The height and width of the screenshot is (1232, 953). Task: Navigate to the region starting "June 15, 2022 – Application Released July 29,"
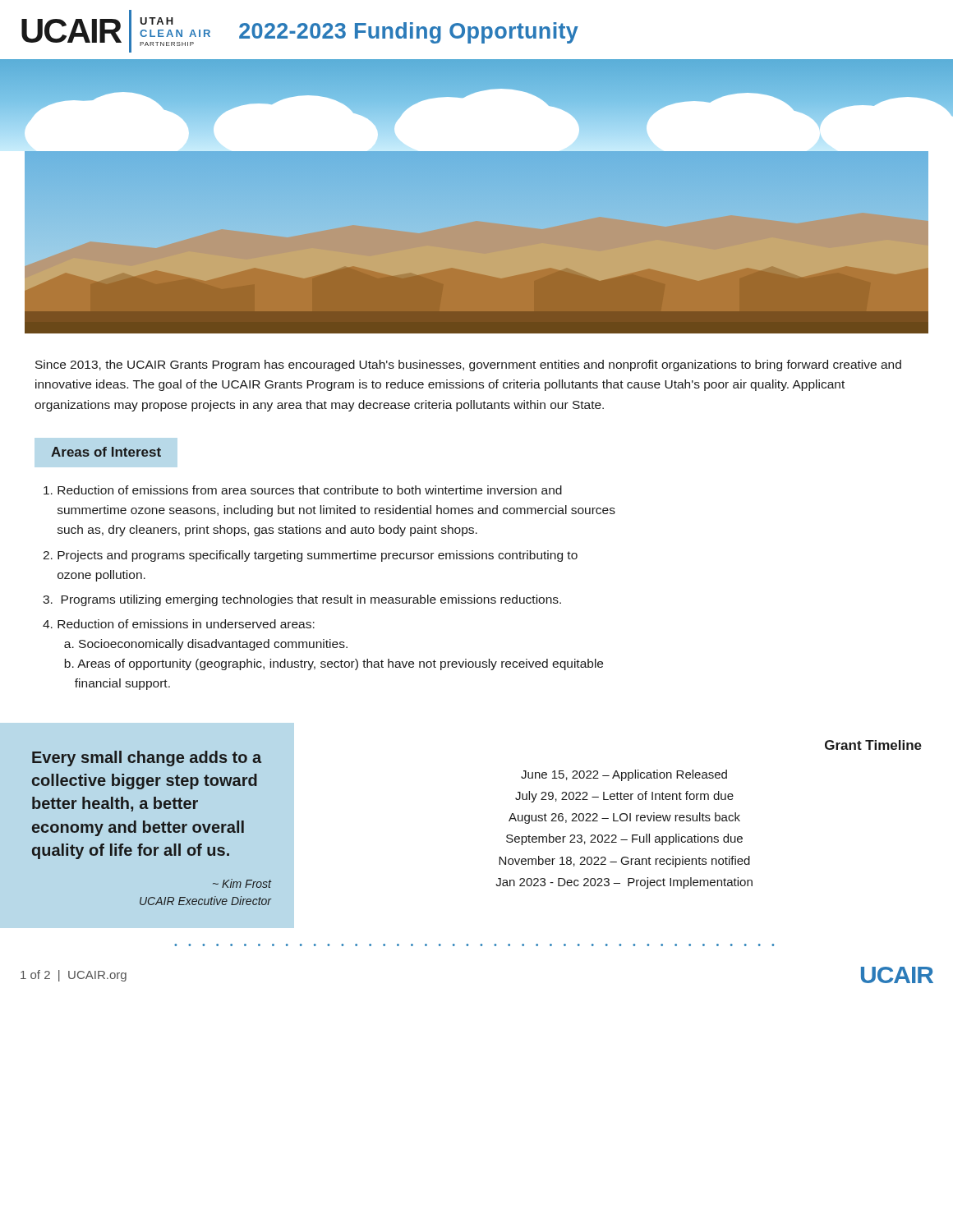[x=624, y=828]
